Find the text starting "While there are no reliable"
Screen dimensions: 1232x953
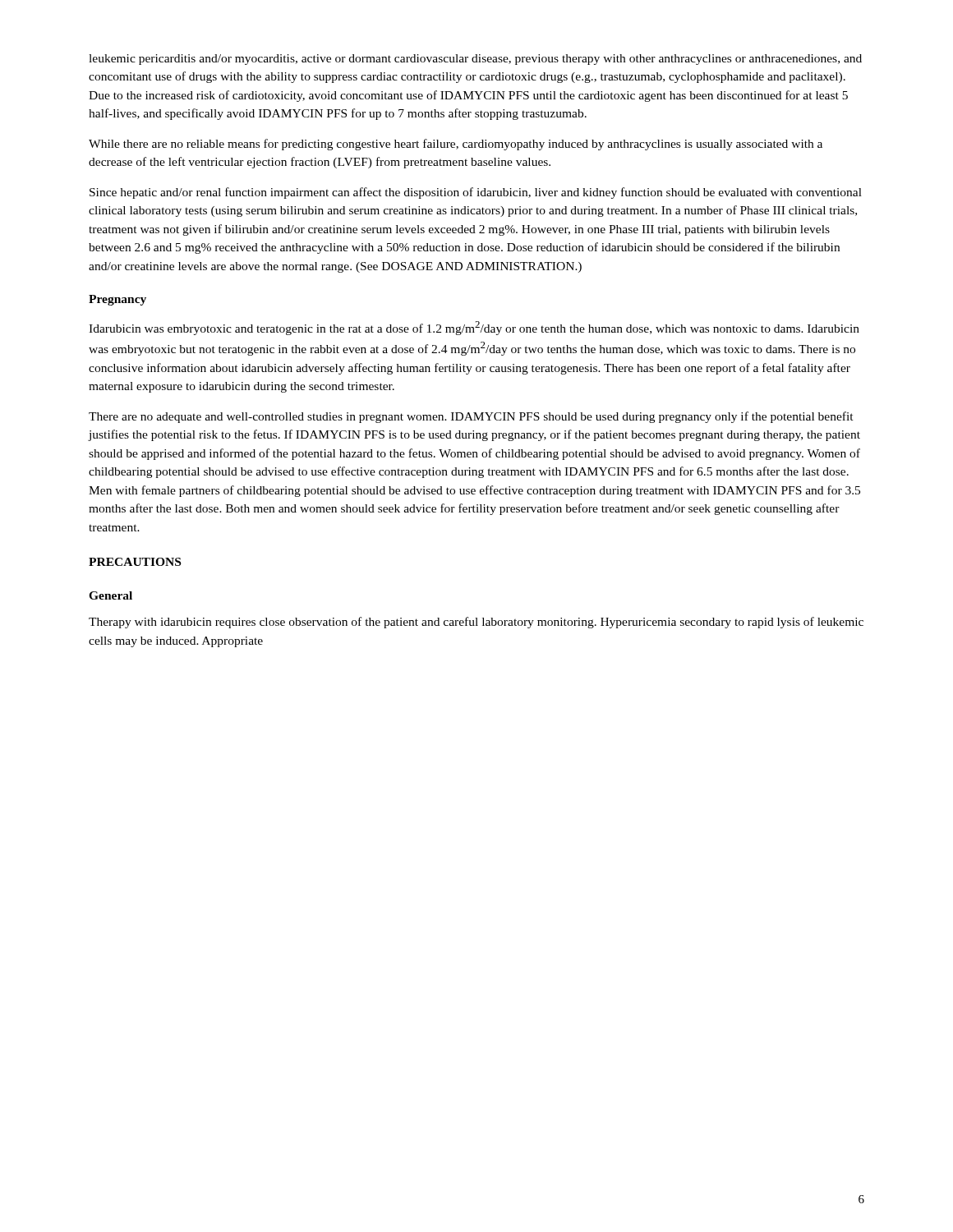pyautogui.click(x=476, y=153)
